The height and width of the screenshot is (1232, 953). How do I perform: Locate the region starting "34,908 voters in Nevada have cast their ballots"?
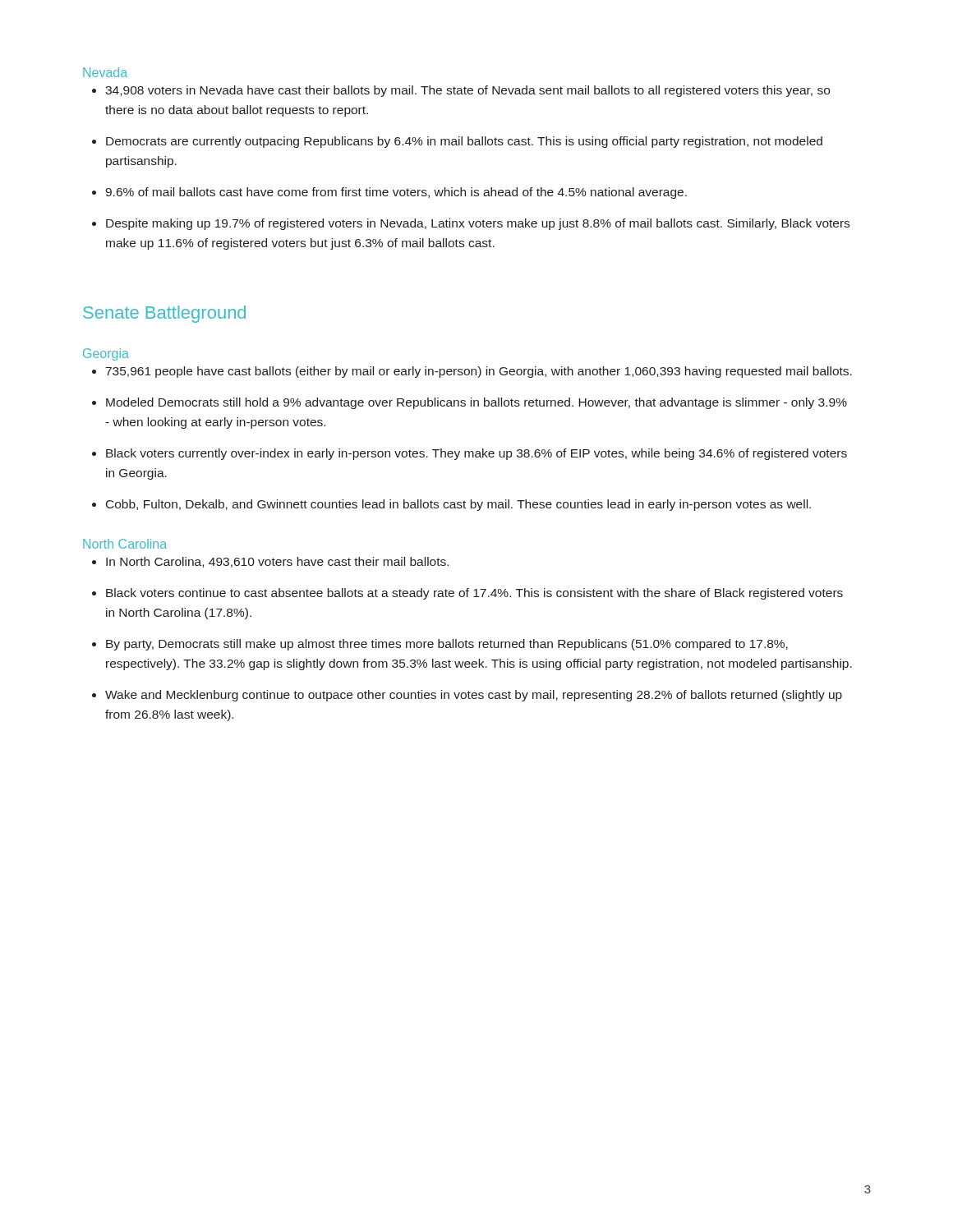click(x=468, y=100)
